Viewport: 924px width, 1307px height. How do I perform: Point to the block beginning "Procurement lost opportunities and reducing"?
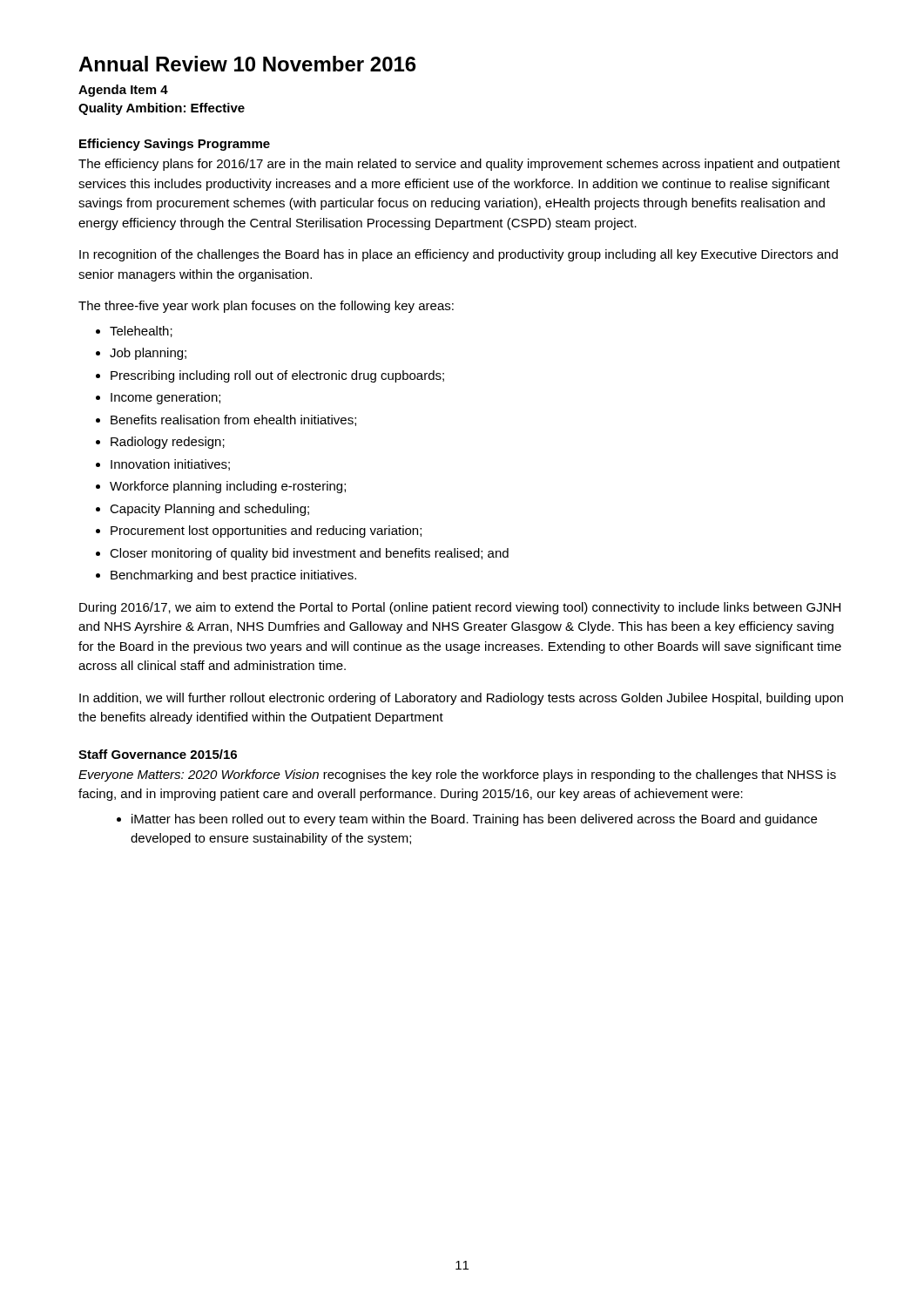[x=266, y=530]
